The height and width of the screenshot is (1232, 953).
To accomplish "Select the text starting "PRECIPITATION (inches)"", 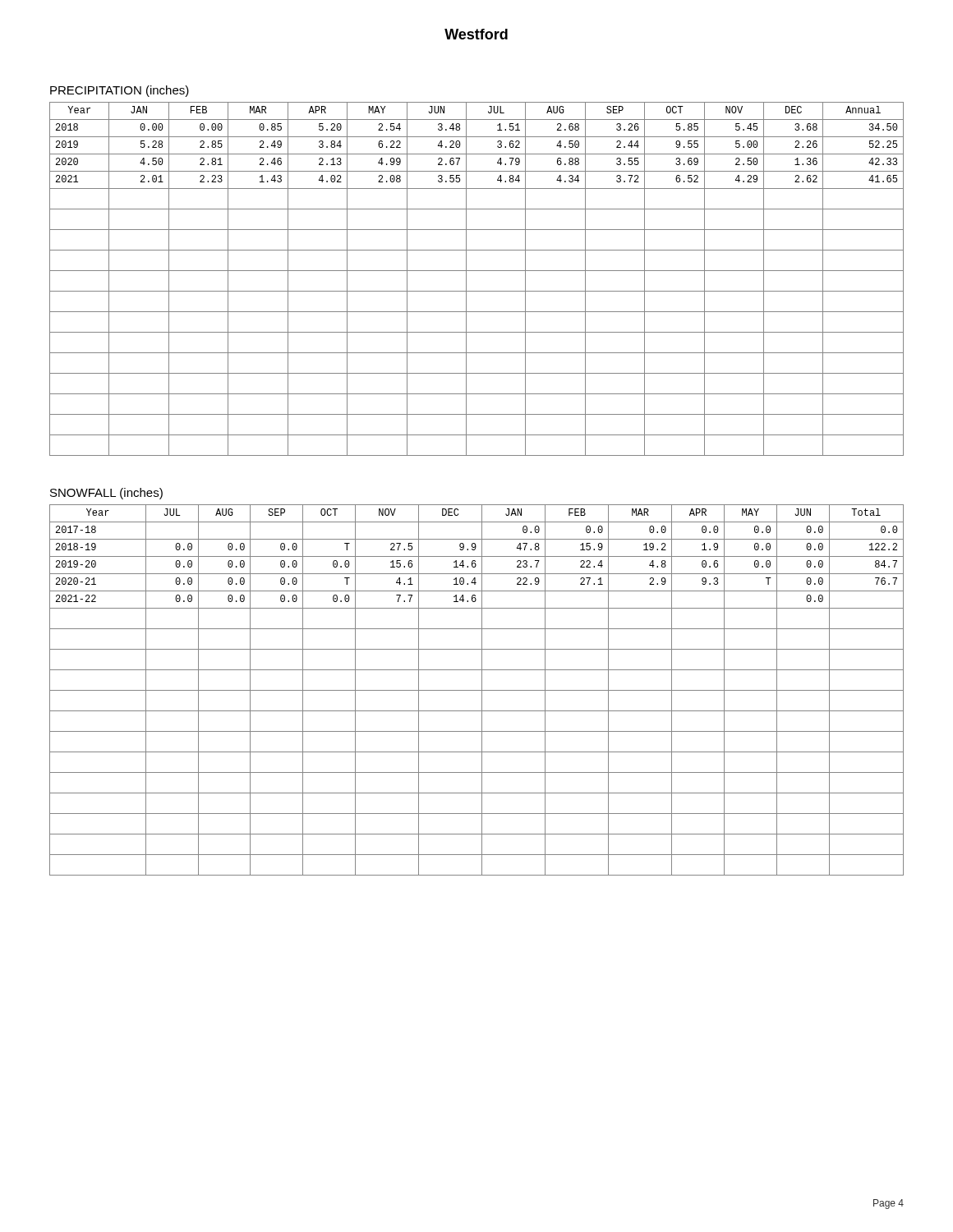I will (119, 90).
